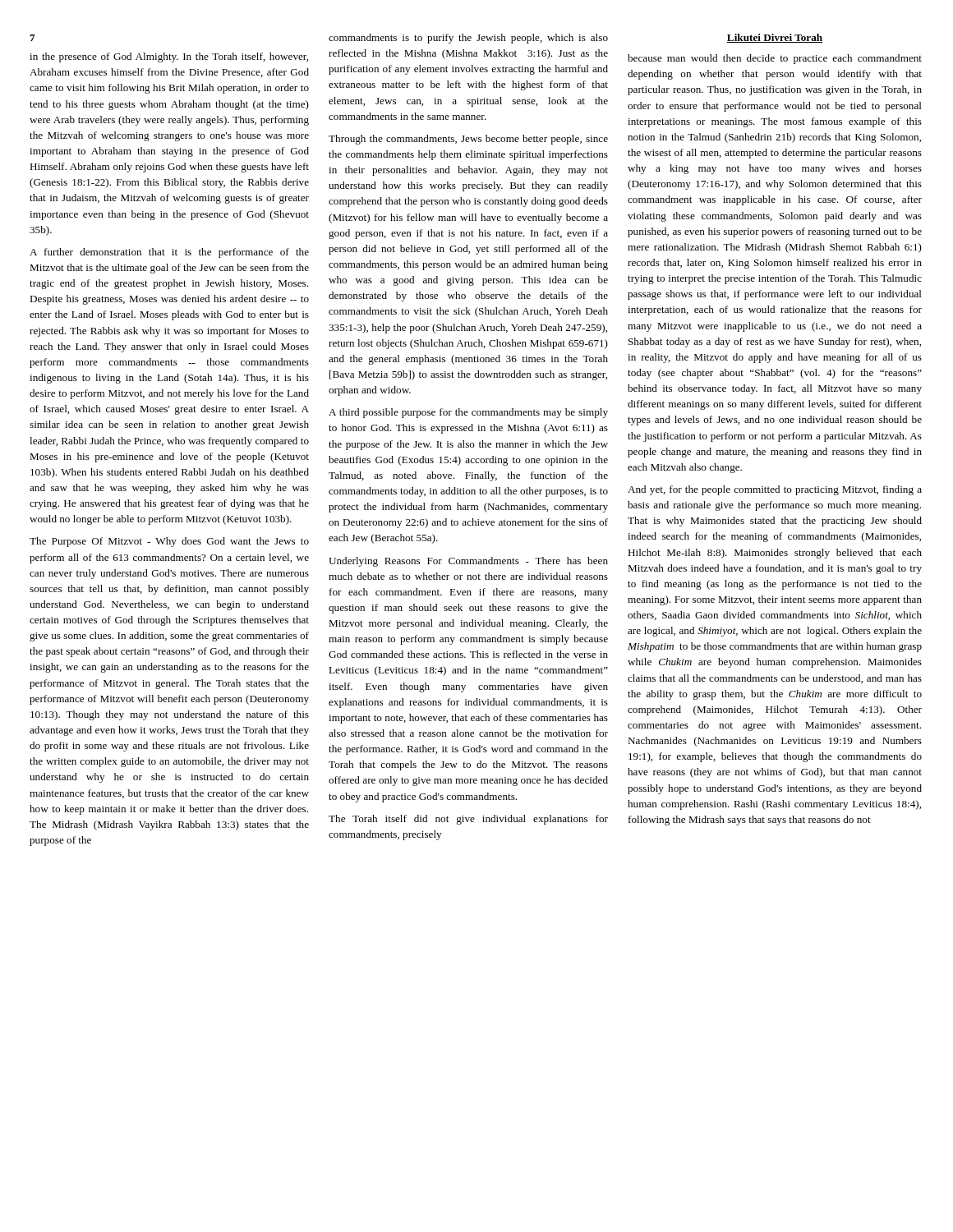Click on the text block that reads "Underlying Reasons For"
The height and width of the screenshot is (1232, 953).
pyautogui.click(x=468, y=678)
